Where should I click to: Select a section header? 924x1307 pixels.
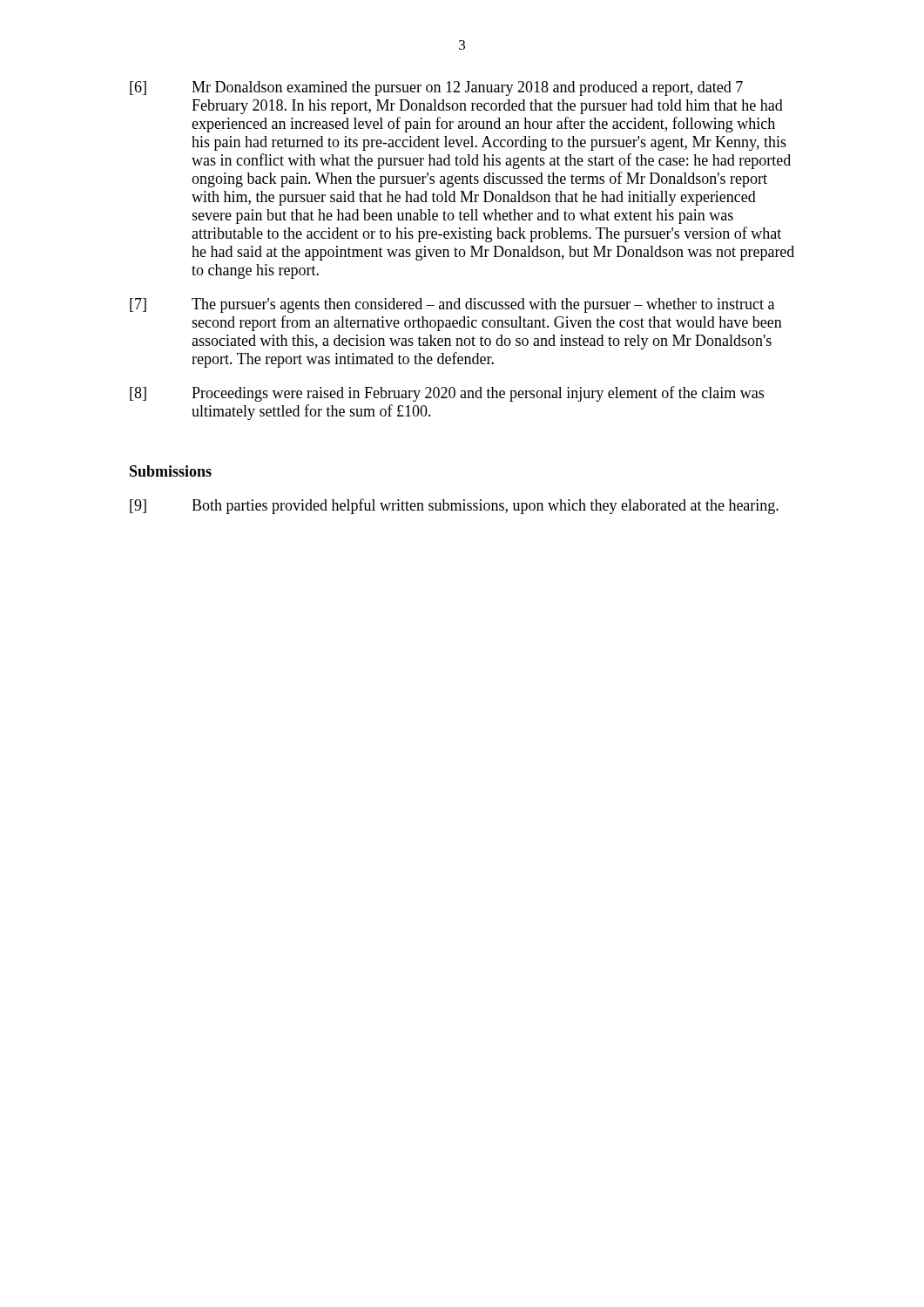click(170, 471)
